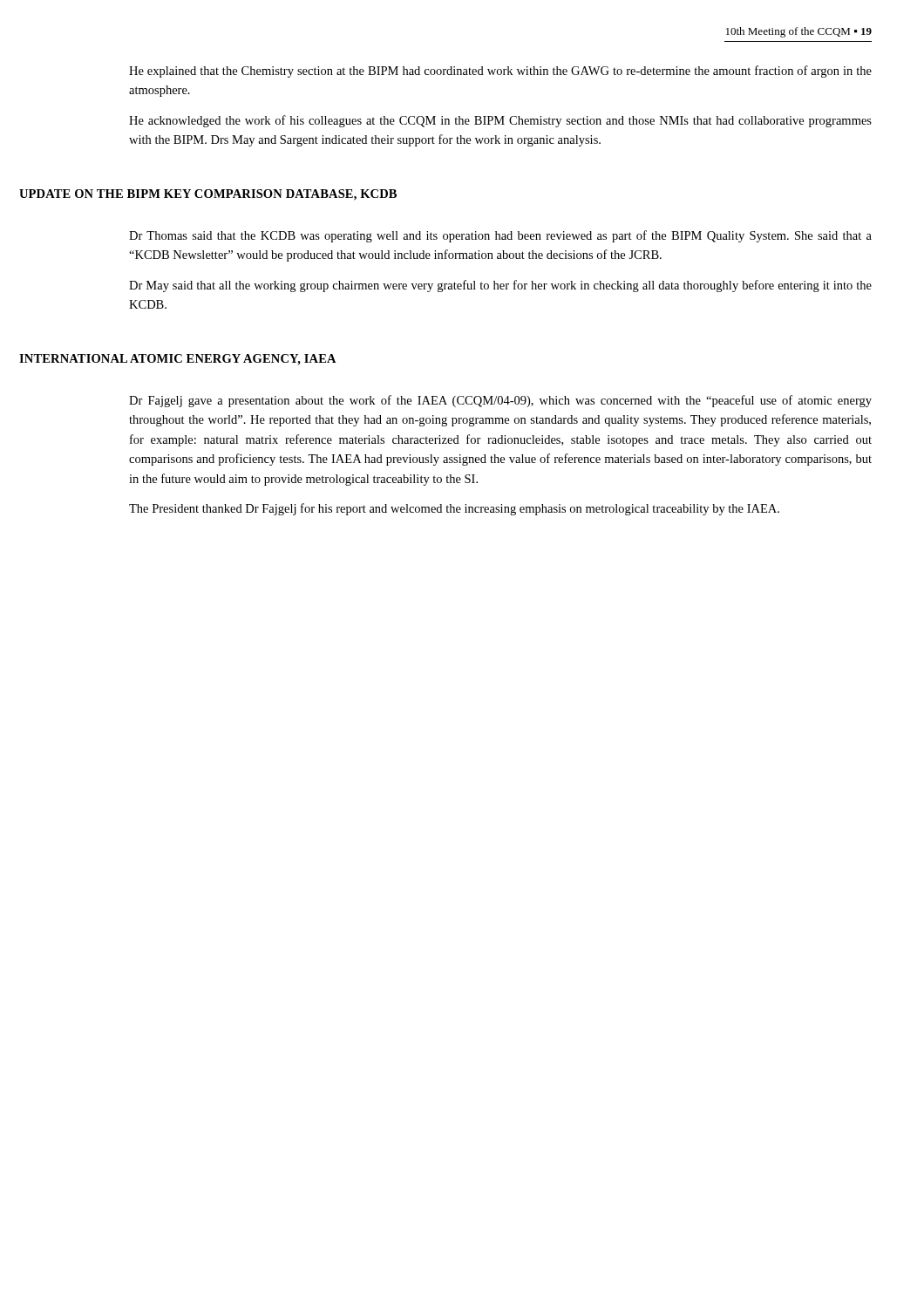Click on the text block starting "The President thanked Dr Fajgelj for his"

[455, 508]
